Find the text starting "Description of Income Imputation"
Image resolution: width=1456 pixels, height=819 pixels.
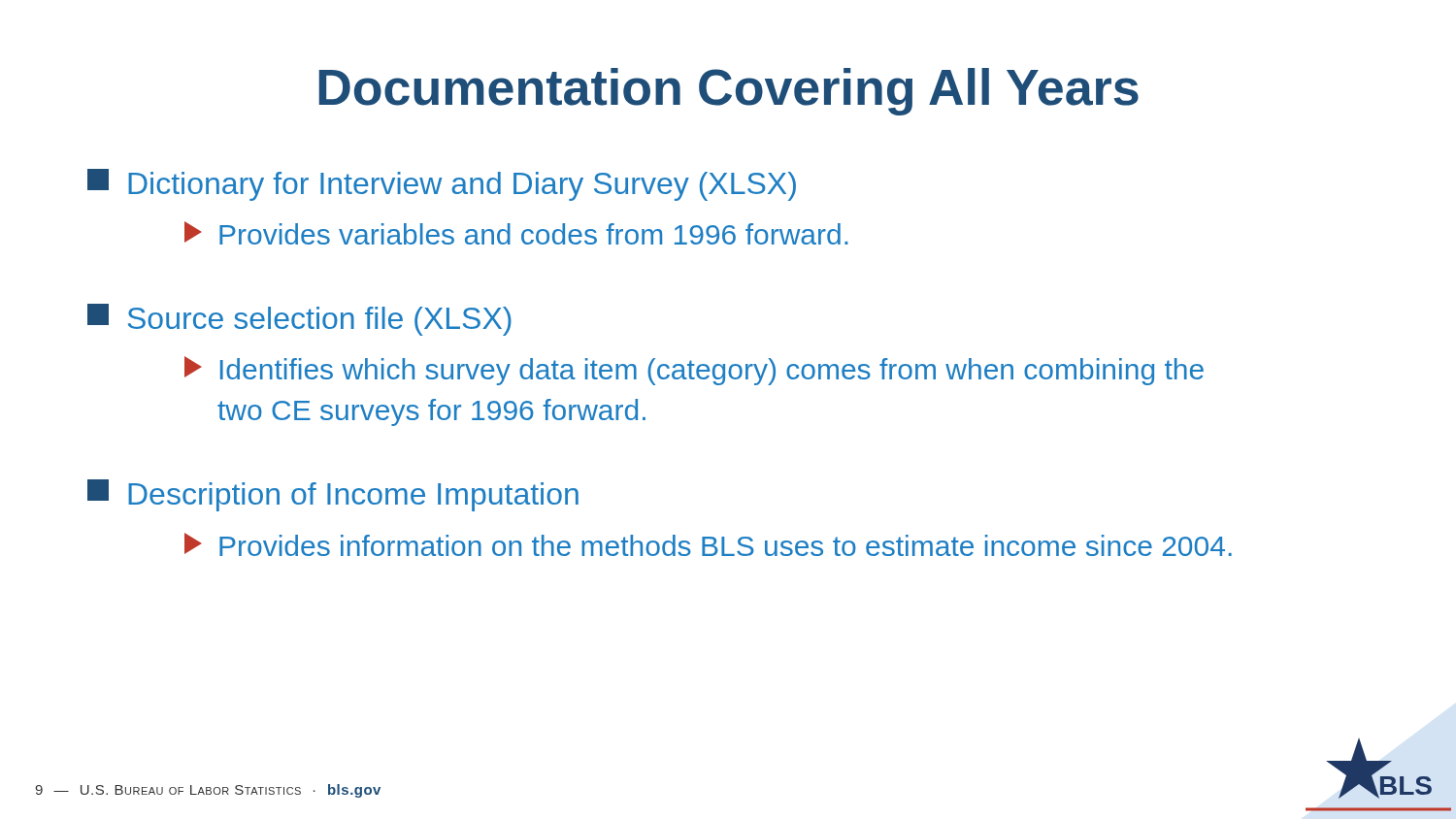[334, 495]
